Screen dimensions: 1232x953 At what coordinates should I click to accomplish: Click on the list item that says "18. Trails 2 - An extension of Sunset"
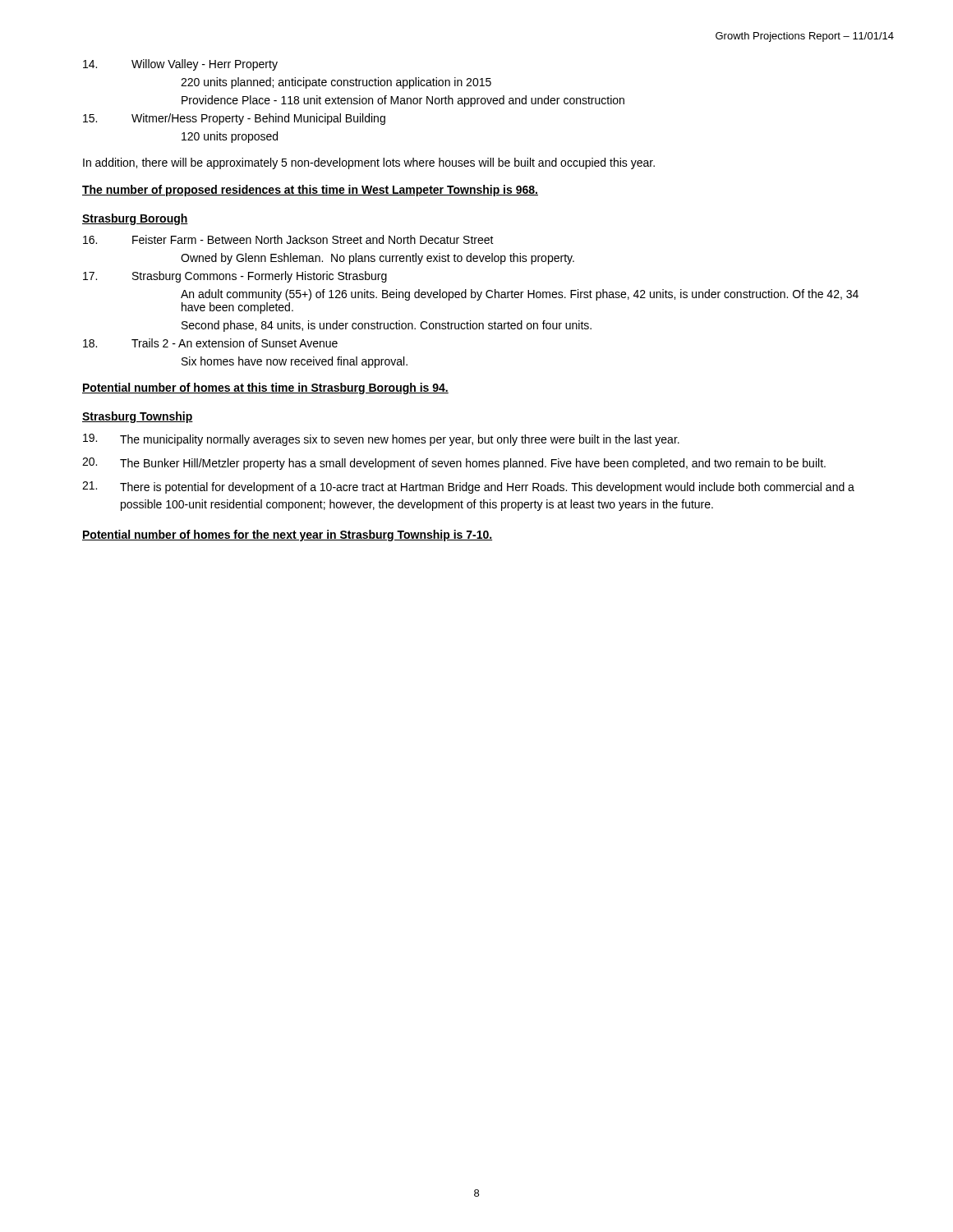coord(210,343)
